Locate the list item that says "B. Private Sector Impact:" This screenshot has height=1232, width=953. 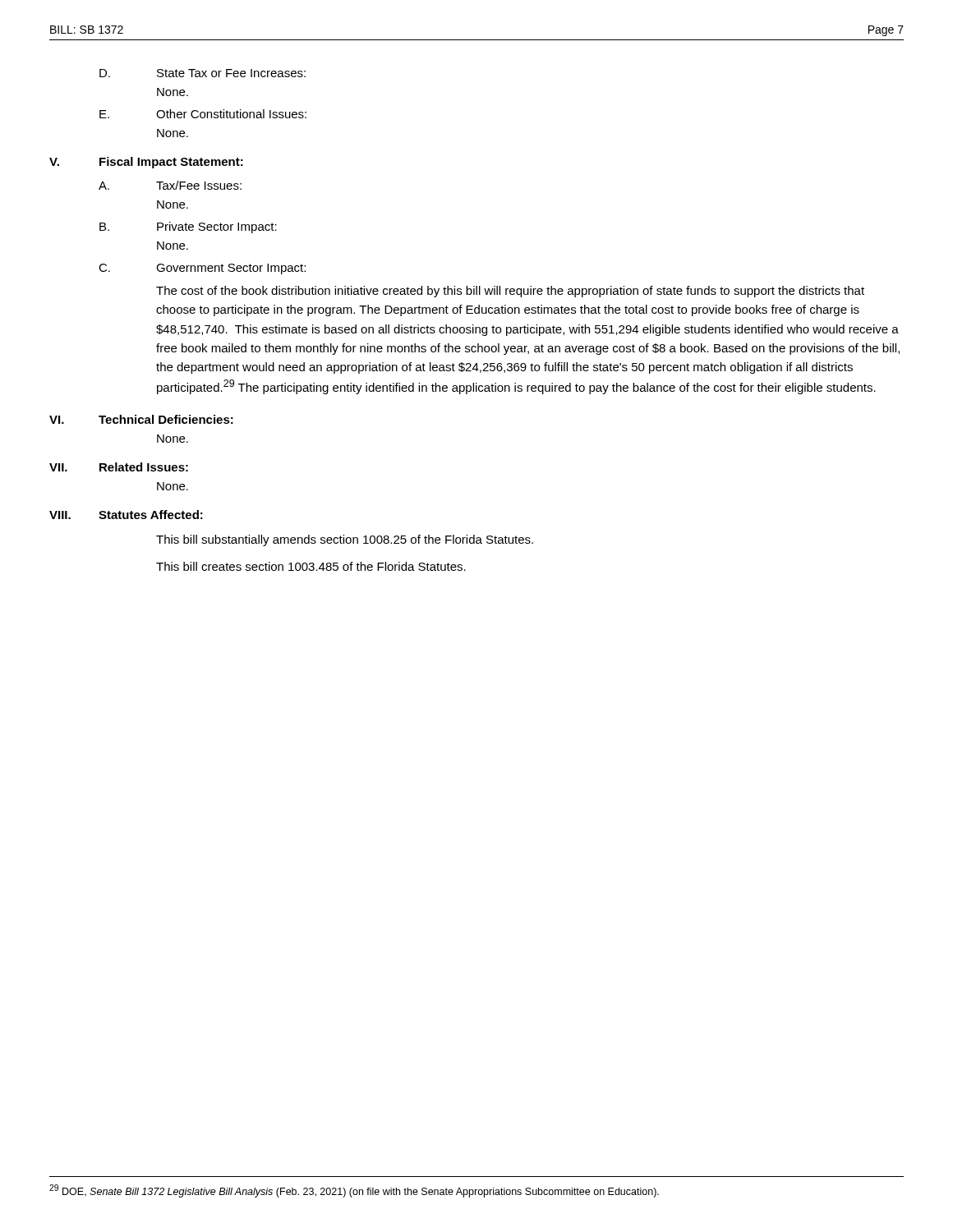[x=188, y=226]
